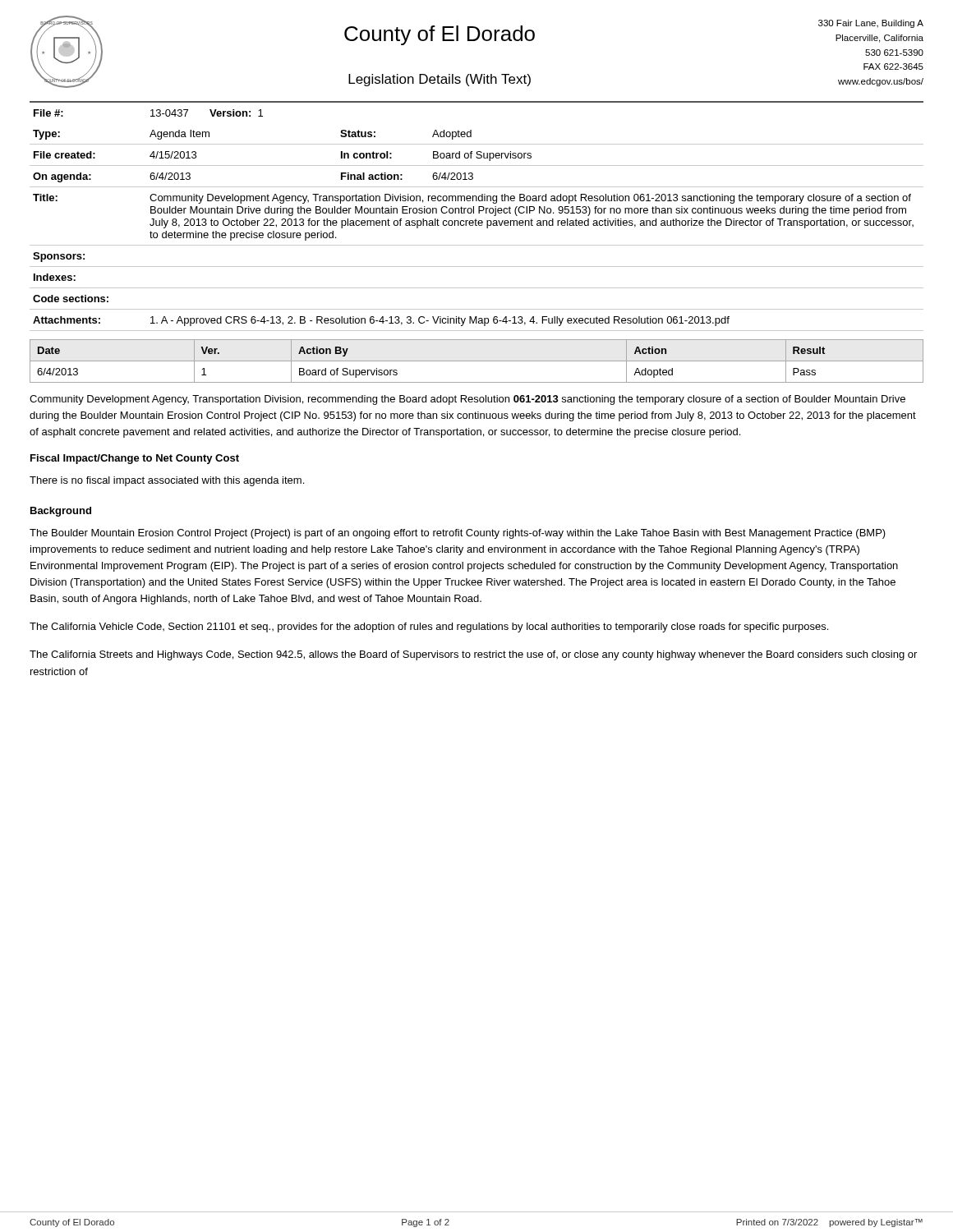Where is the passage that starts "There is no"?

pyautogui.click(x=167, y=480)
